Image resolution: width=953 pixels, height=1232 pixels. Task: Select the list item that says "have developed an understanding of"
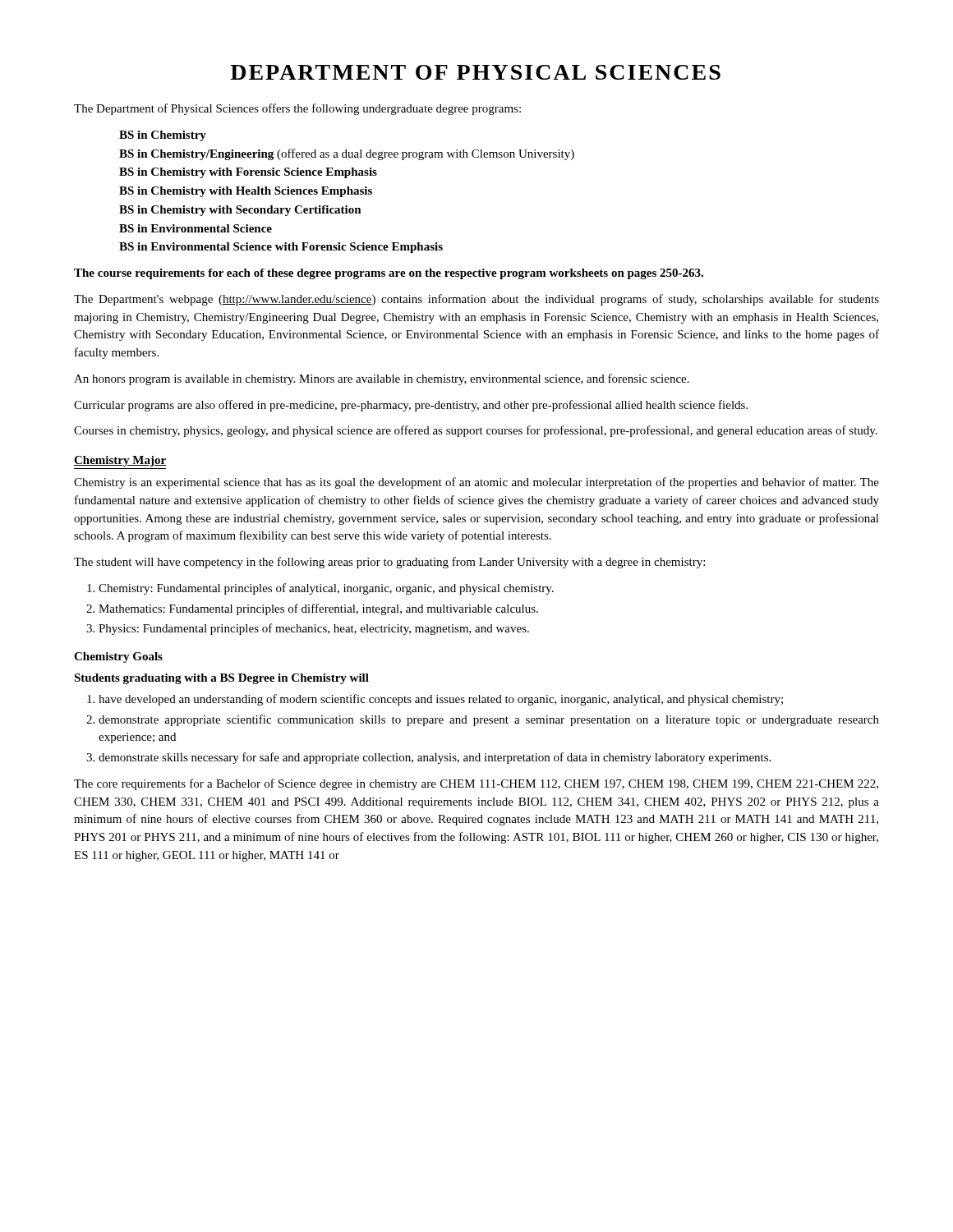441,699
